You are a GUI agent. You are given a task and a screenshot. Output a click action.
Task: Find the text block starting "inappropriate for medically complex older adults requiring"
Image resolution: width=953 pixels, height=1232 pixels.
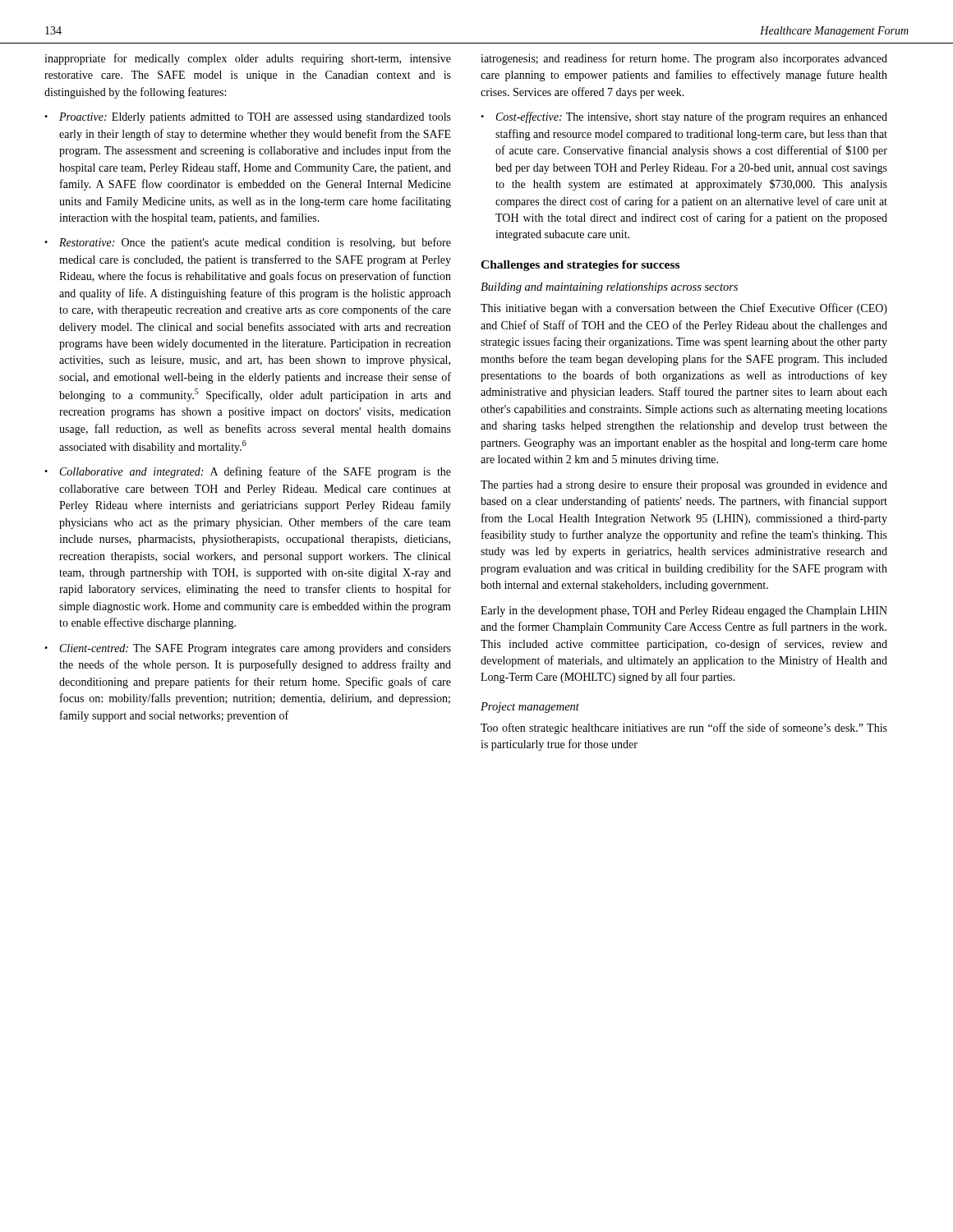tap(248, 76)
